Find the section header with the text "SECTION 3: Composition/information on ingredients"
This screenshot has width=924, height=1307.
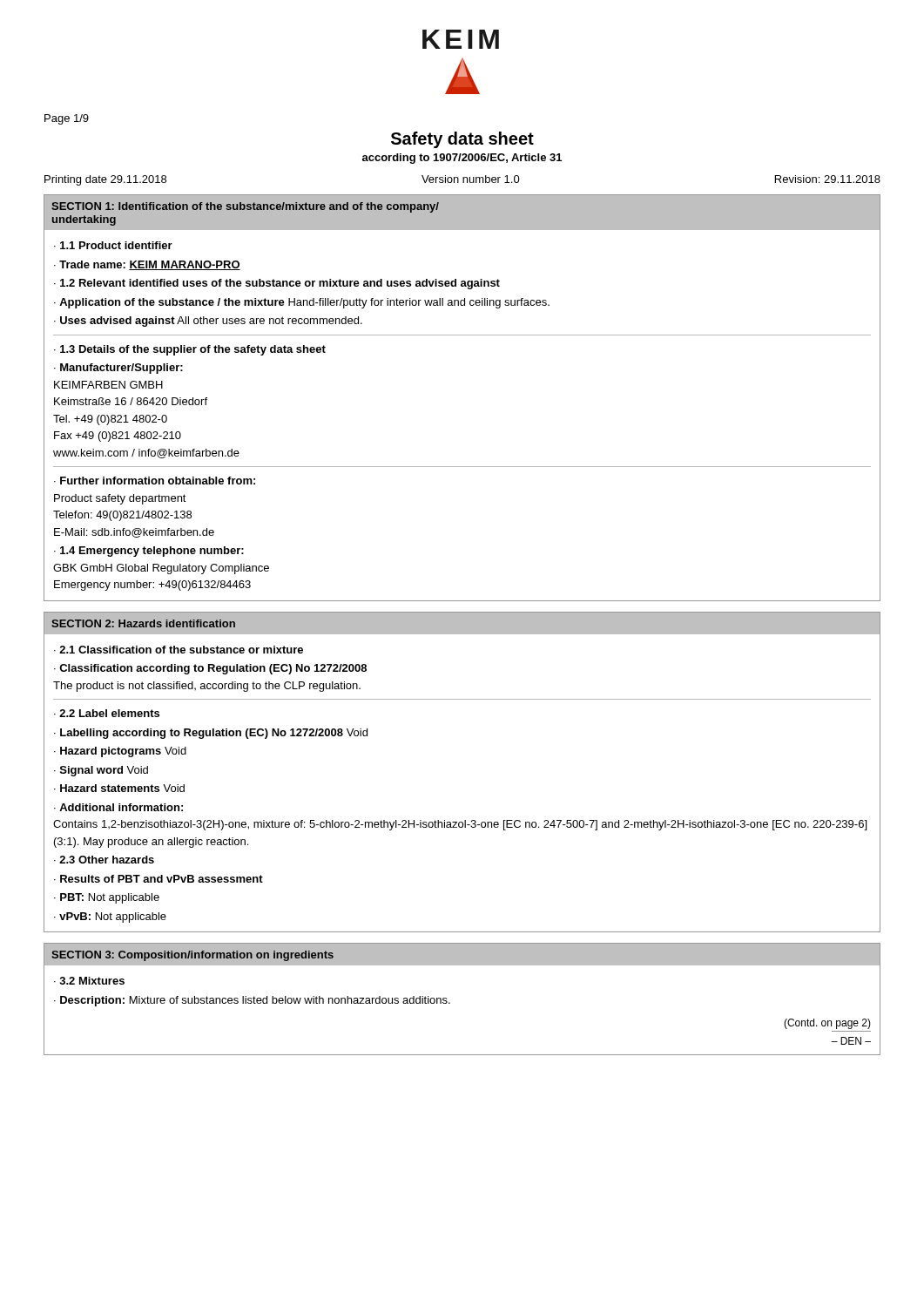pos(462,955)
